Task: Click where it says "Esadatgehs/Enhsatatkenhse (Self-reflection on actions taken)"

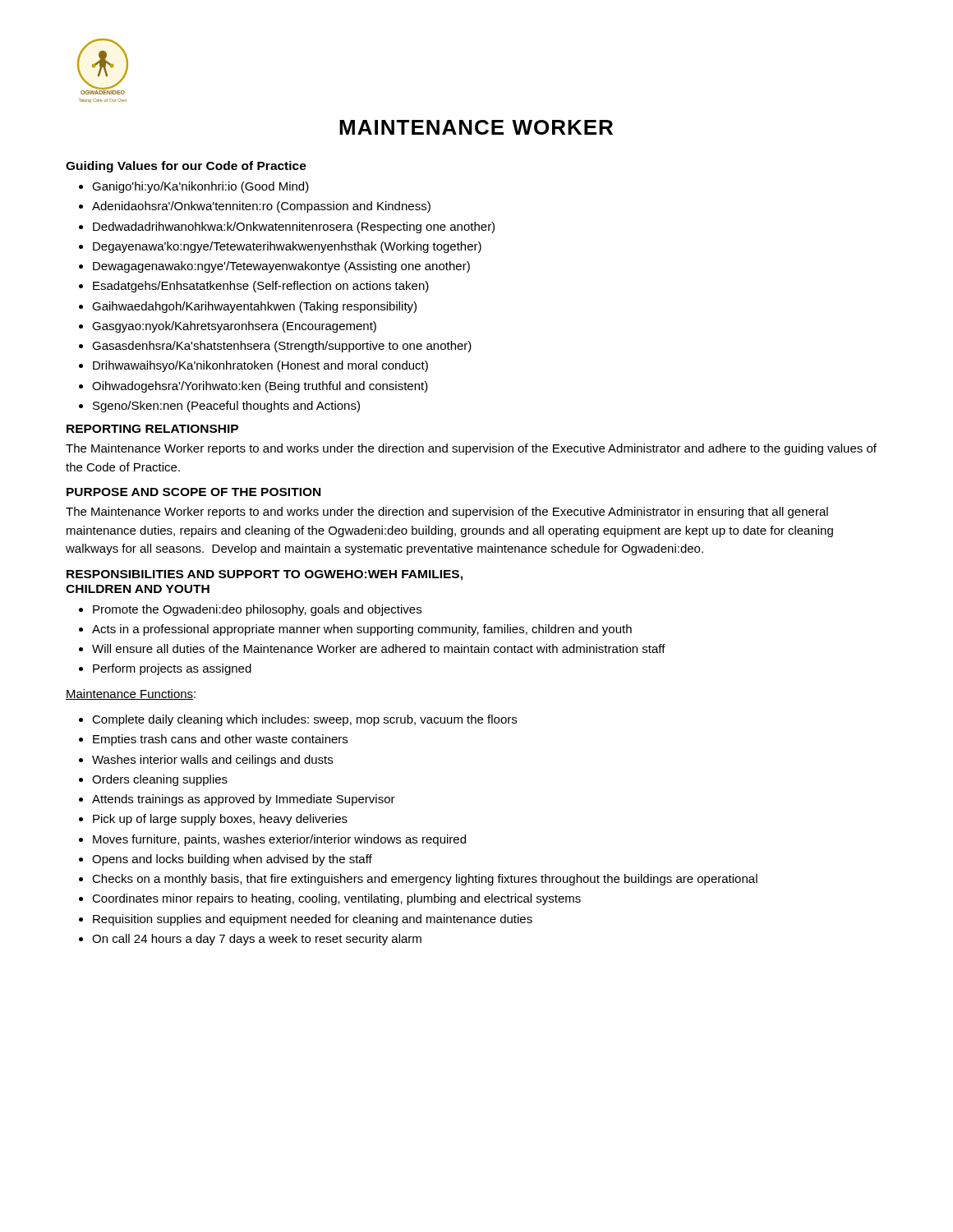Action: [261, 286]
